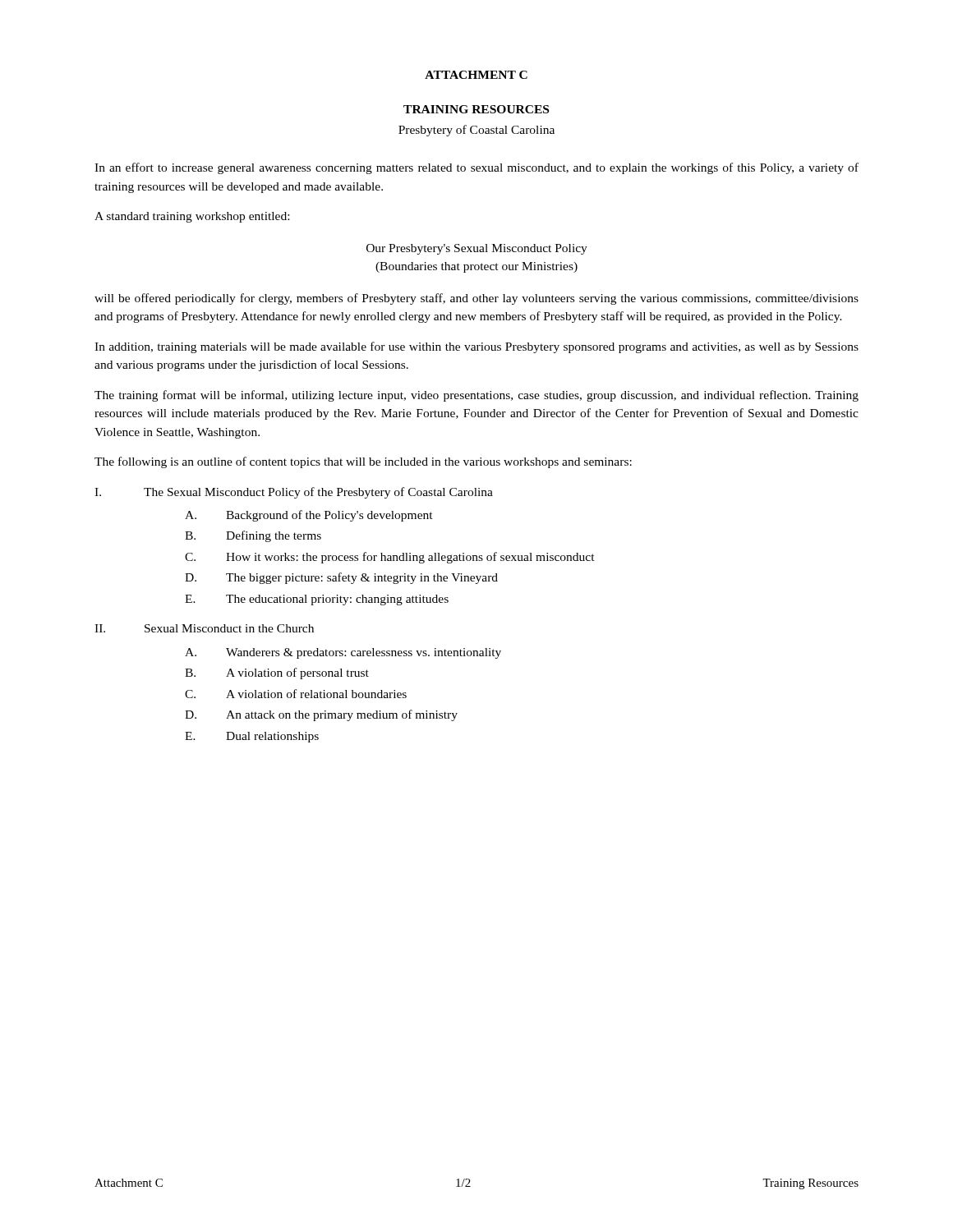Click on the element starting "The training format will be informal, utilizing"
This screenshot has height=1232, width=953.
(x=476, y=413)
